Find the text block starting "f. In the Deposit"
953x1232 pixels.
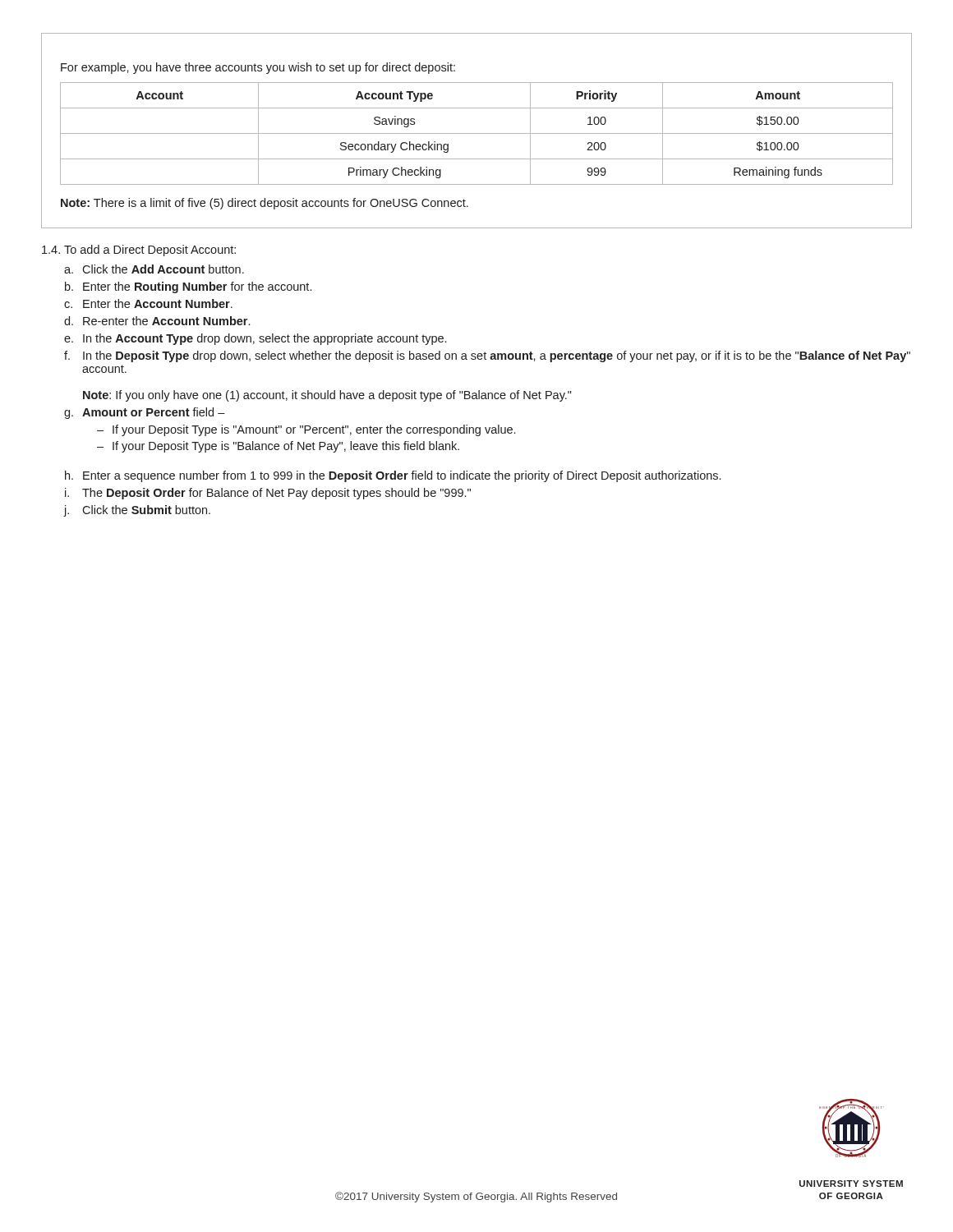click(487, 356)
